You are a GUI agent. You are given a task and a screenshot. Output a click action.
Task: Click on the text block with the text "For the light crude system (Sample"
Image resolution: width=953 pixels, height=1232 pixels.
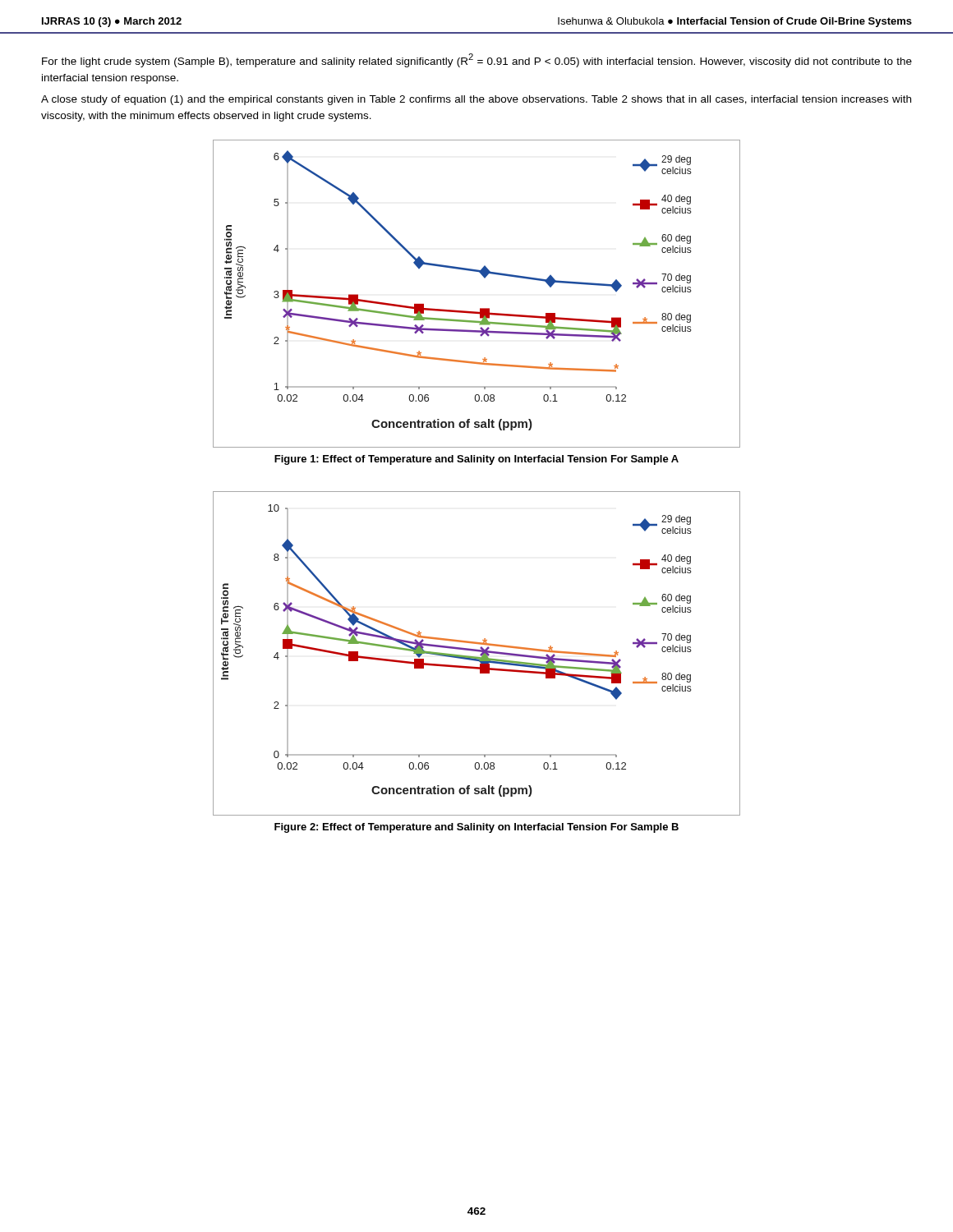[476, 68]
